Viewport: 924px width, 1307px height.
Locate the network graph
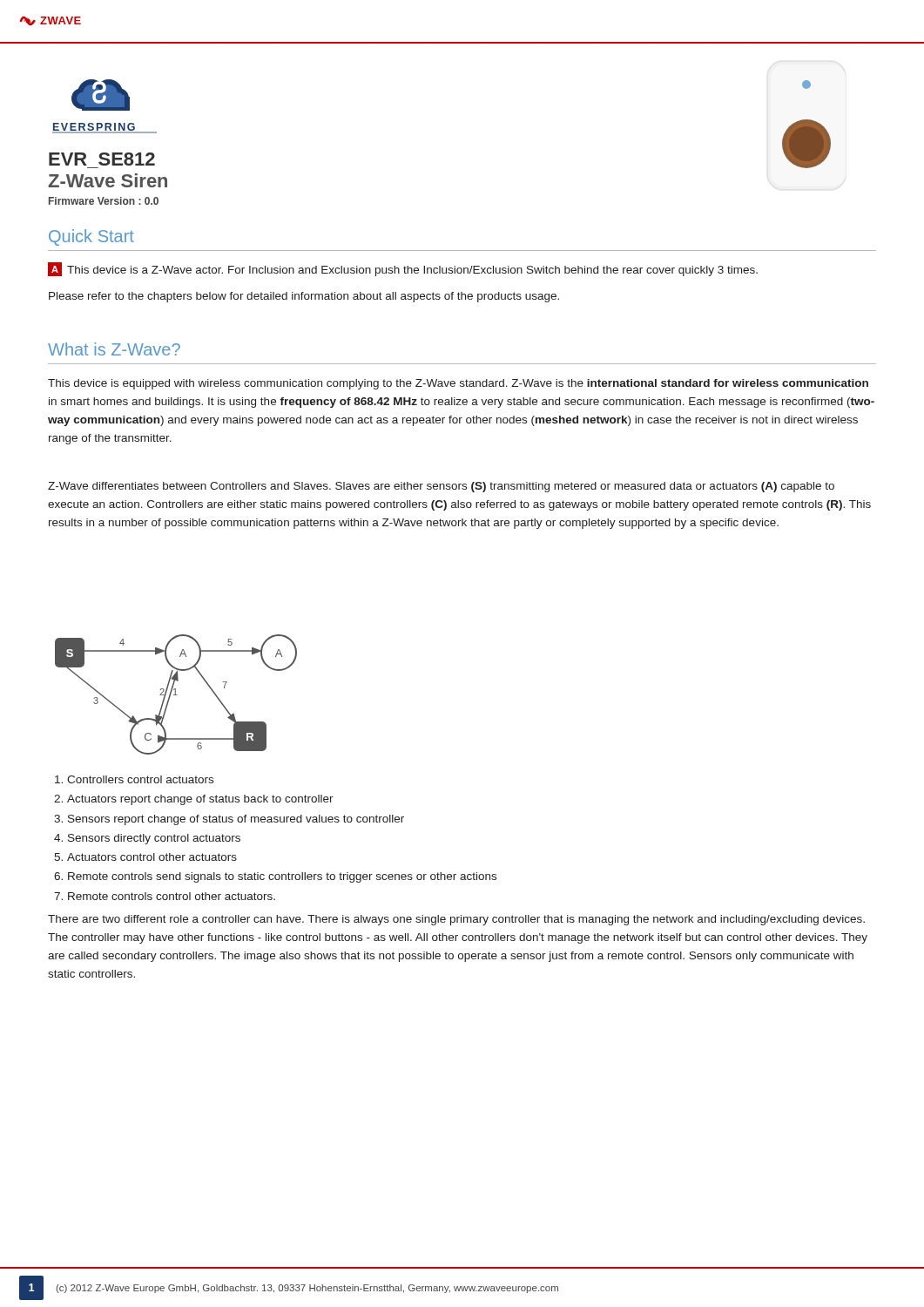187,682
